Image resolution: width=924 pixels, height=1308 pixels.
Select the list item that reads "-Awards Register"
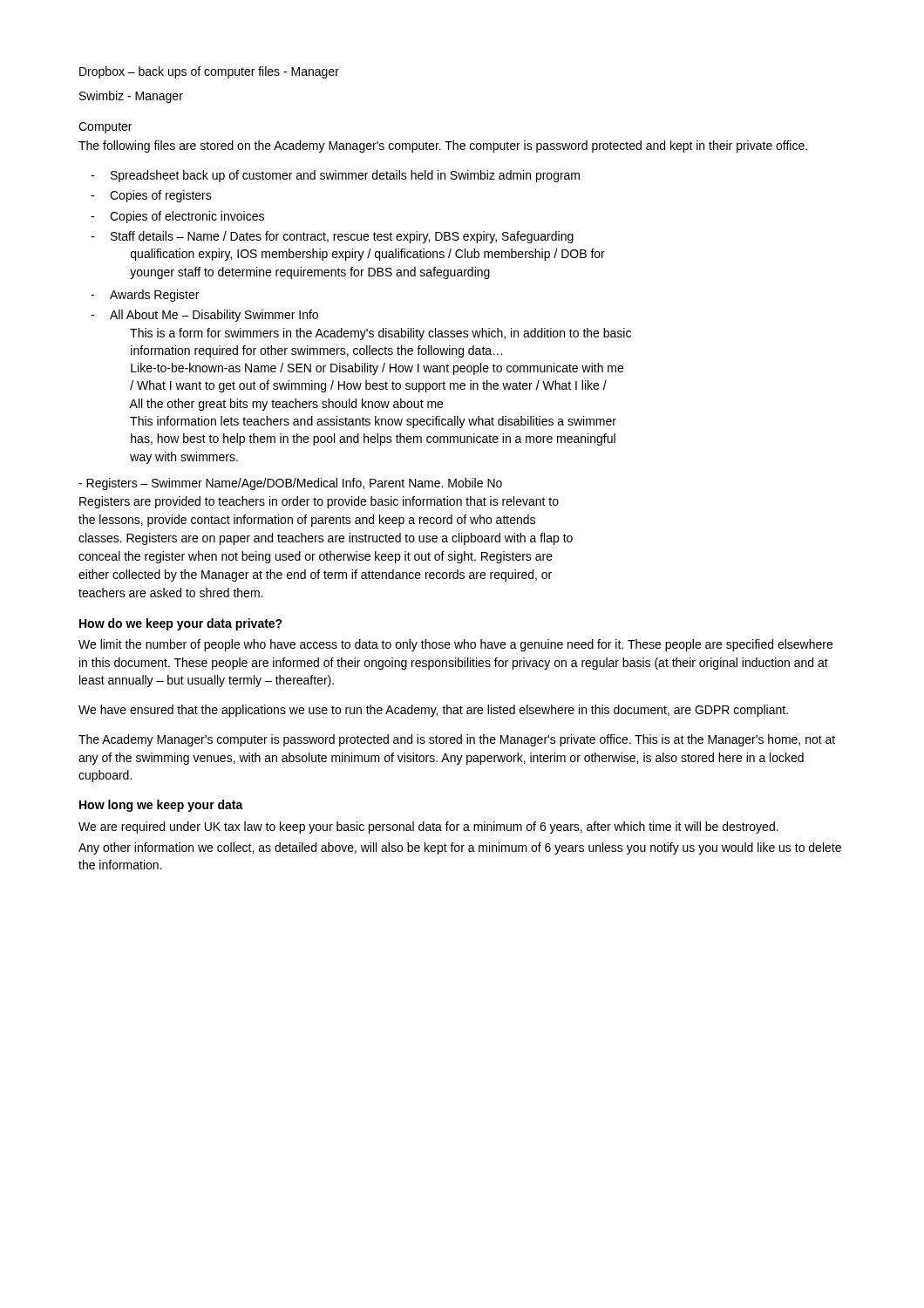point(145,295)
